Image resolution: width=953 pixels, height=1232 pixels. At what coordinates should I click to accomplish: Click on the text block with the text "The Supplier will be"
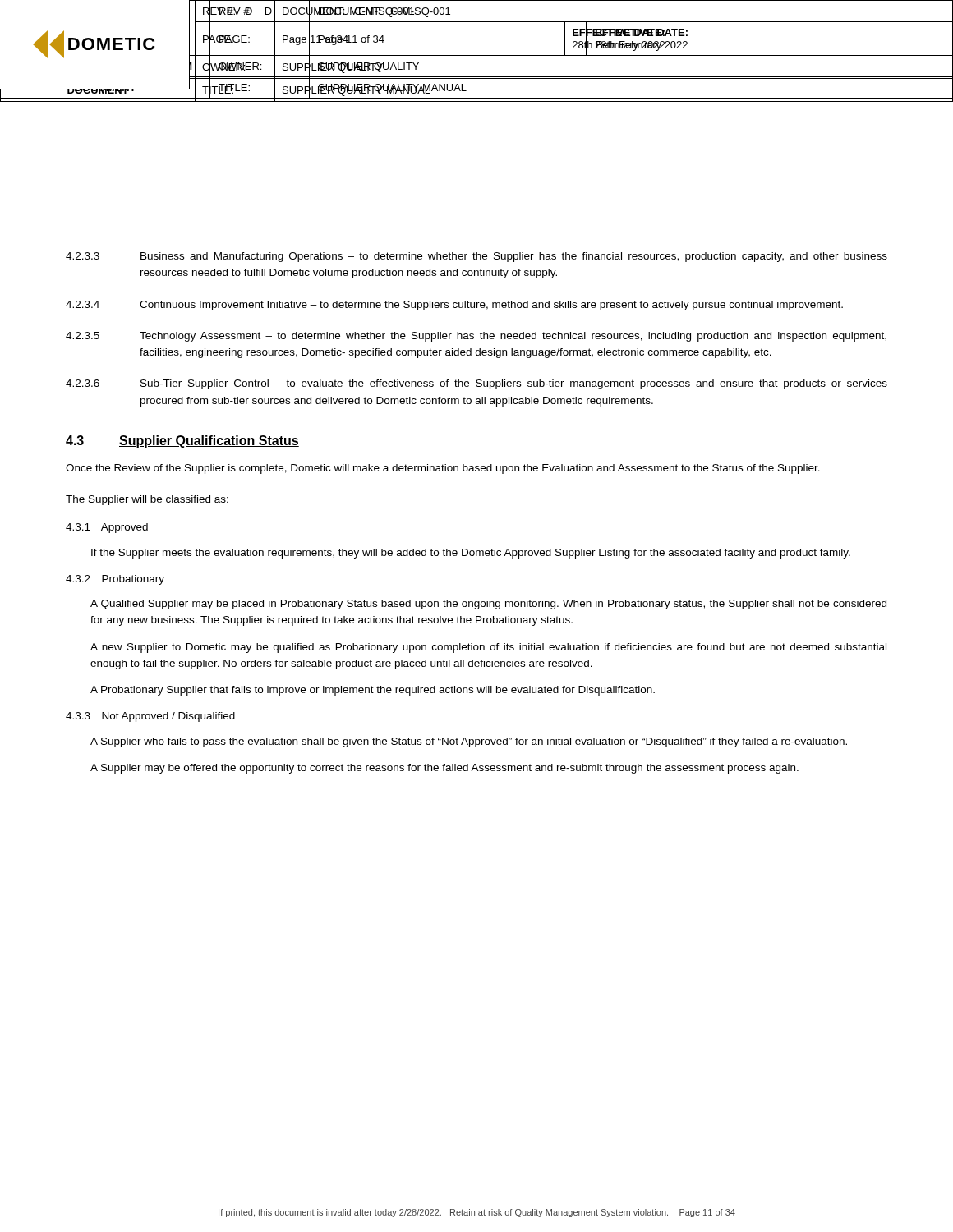pyautogui.click(x=147, y=499)
